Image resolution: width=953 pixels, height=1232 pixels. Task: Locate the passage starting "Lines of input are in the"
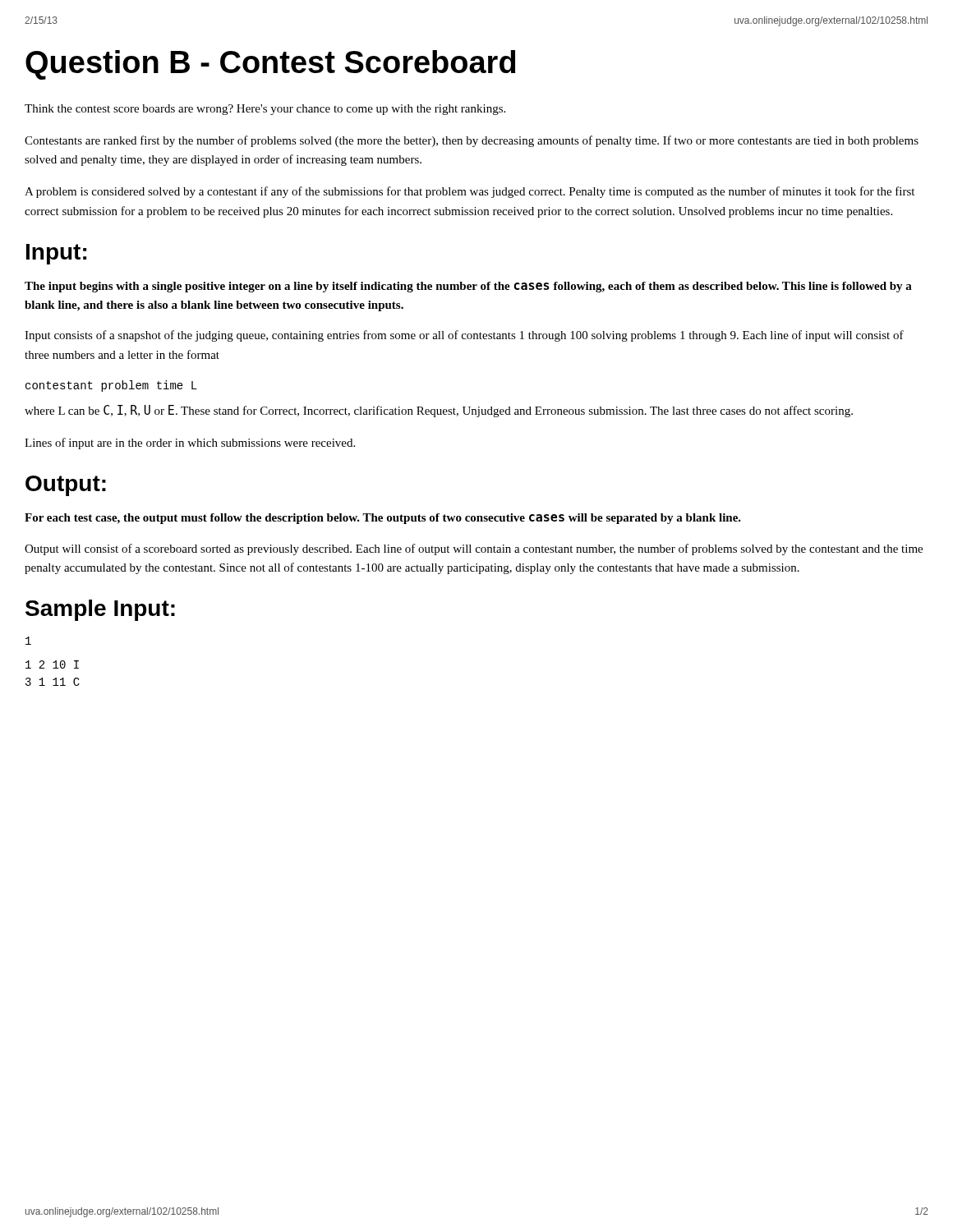190,443
